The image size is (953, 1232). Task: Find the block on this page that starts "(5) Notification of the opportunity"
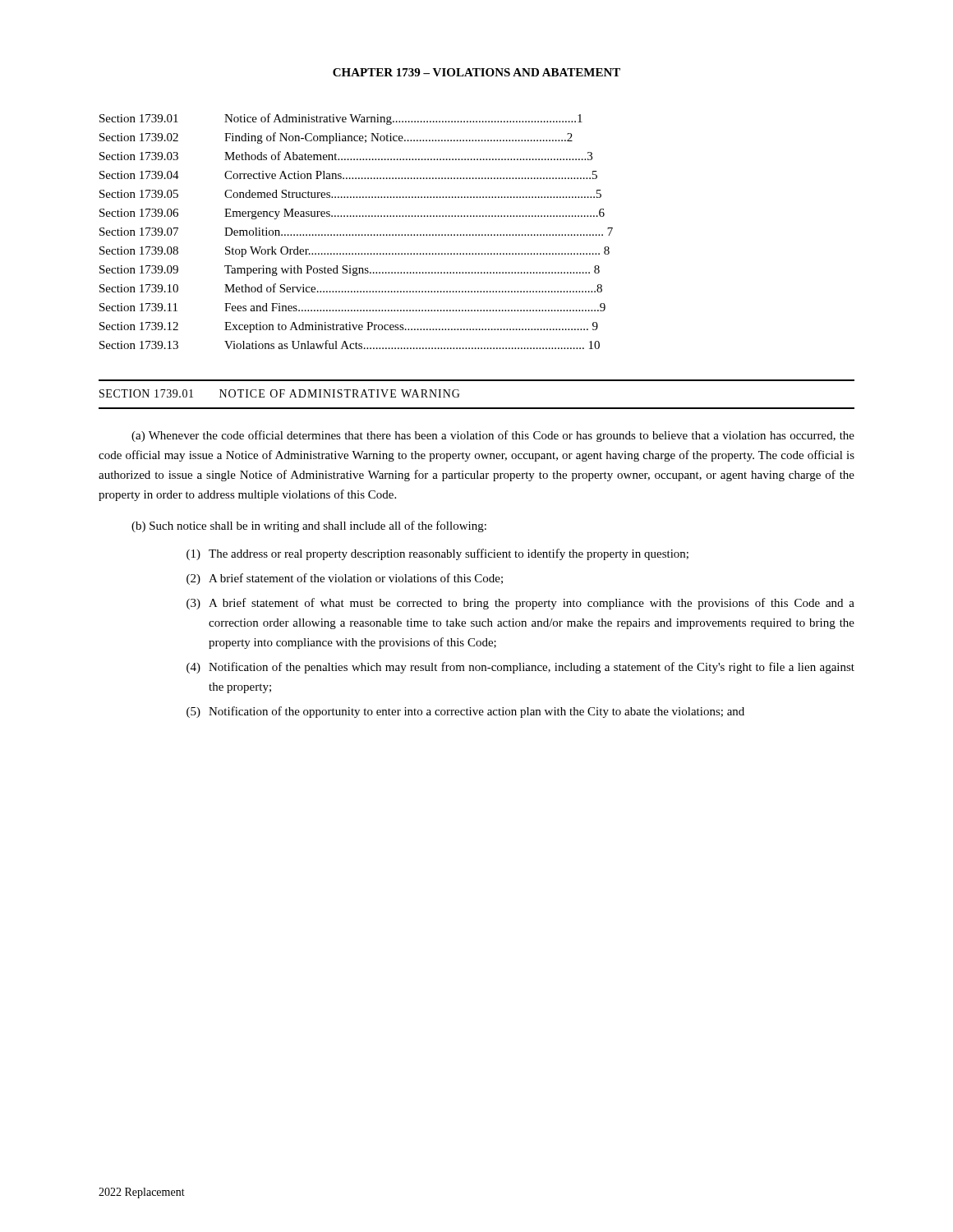pyautogui.click(x=518, y=711)
